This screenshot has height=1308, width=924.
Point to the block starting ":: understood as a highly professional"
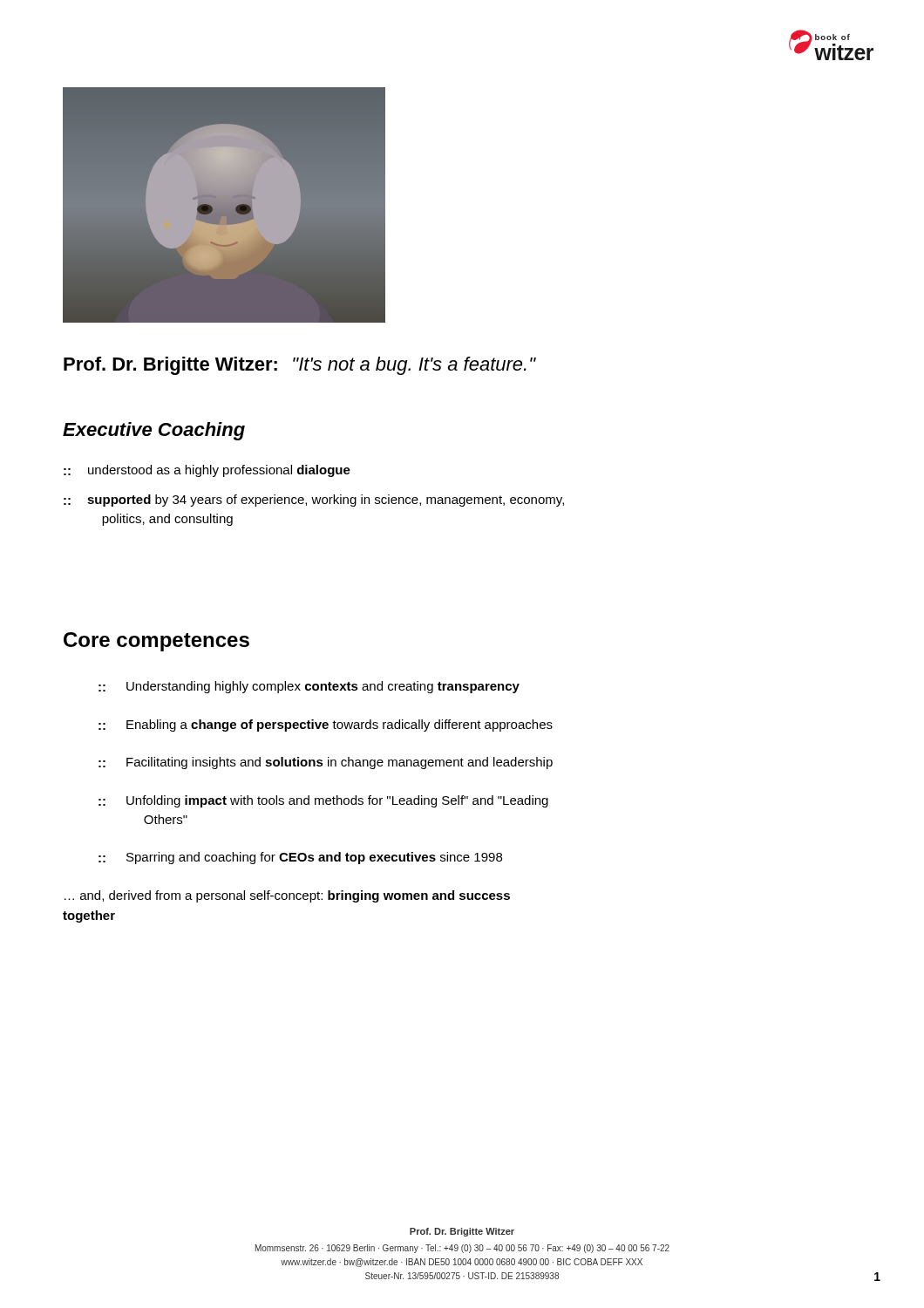tap(207, 471)
